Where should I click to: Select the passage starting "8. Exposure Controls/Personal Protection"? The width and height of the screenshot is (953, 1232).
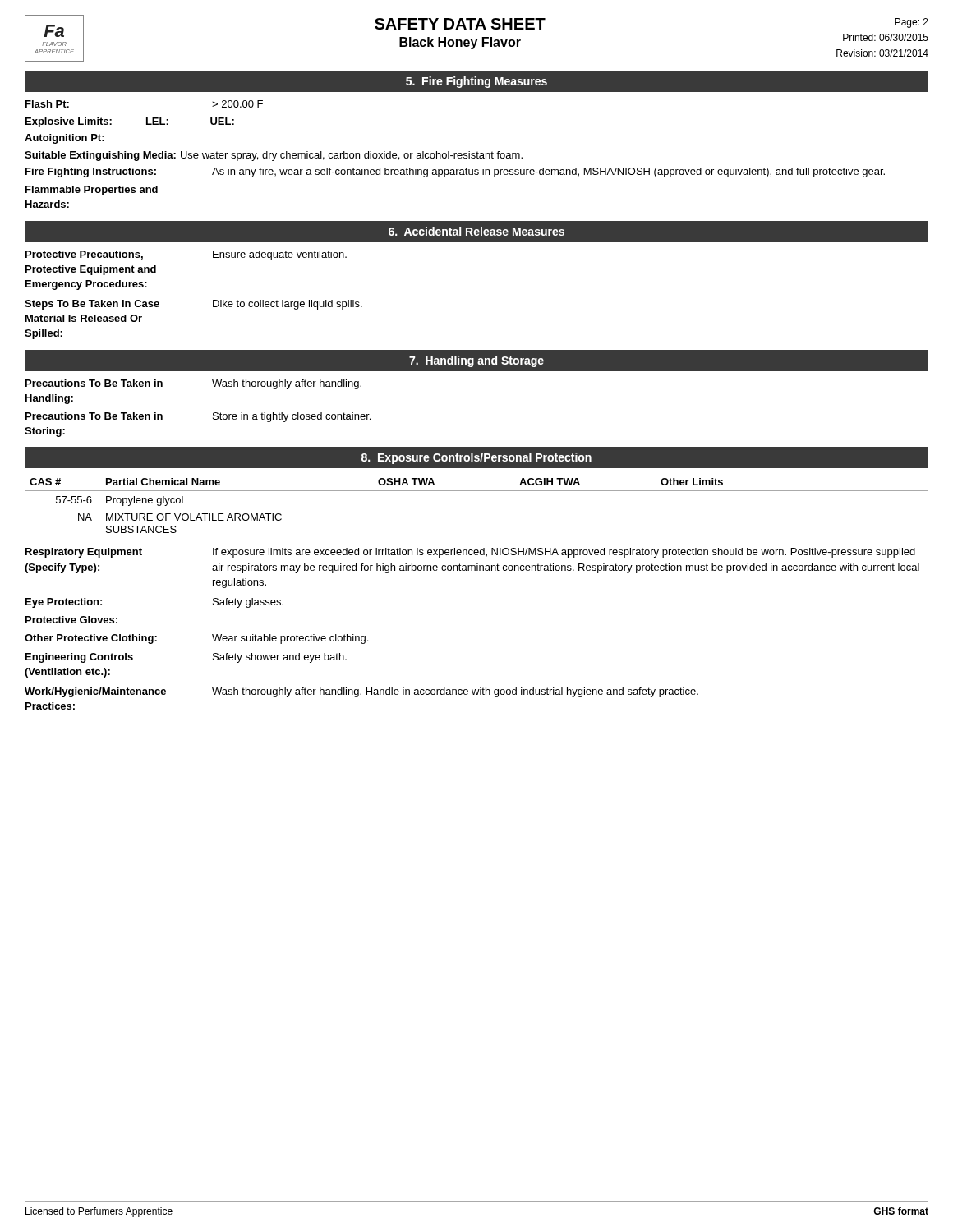[x=476, y=458]
